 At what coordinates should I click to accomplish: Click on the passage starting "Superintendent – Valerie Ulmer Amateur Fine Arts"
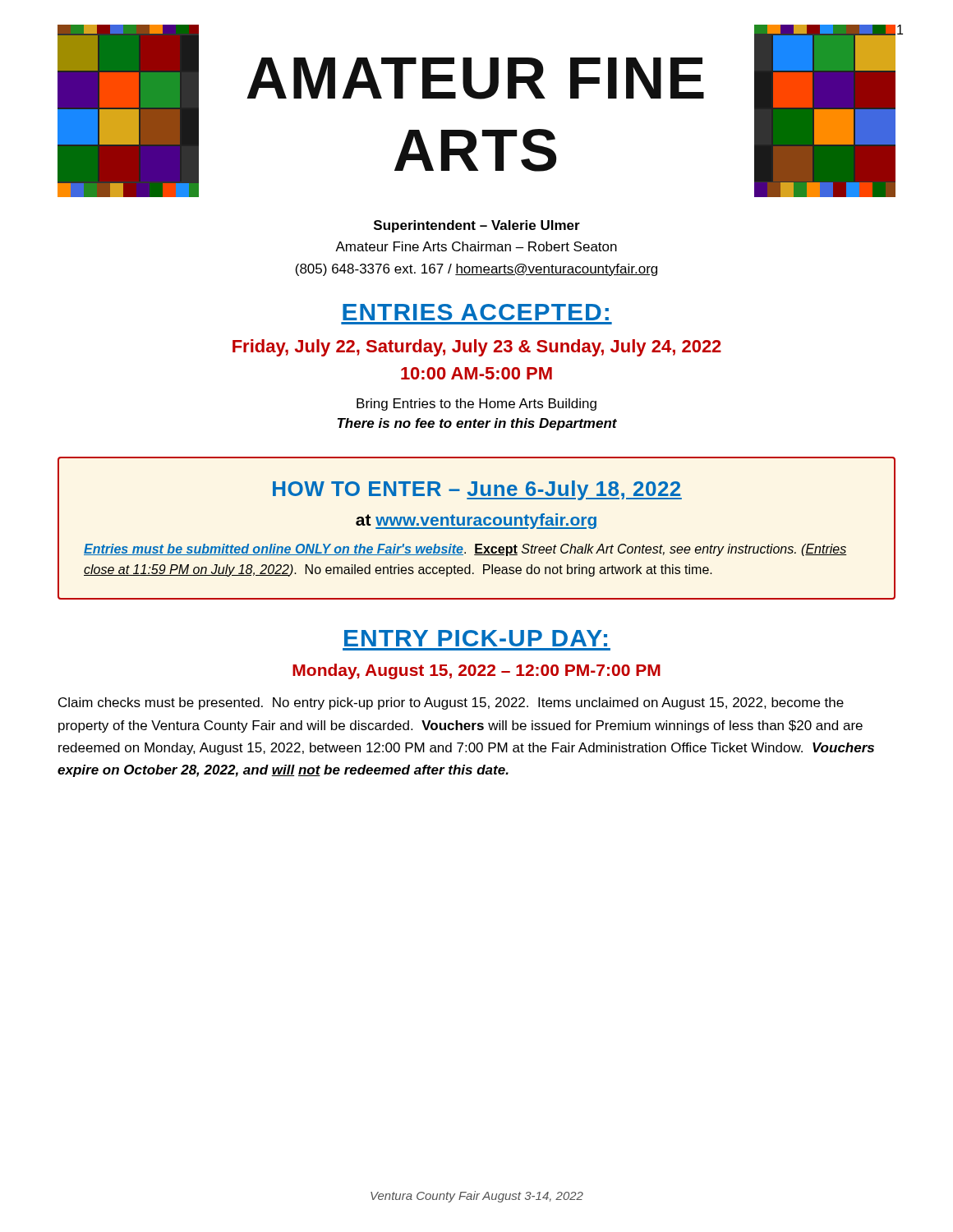tap(476, 247)
